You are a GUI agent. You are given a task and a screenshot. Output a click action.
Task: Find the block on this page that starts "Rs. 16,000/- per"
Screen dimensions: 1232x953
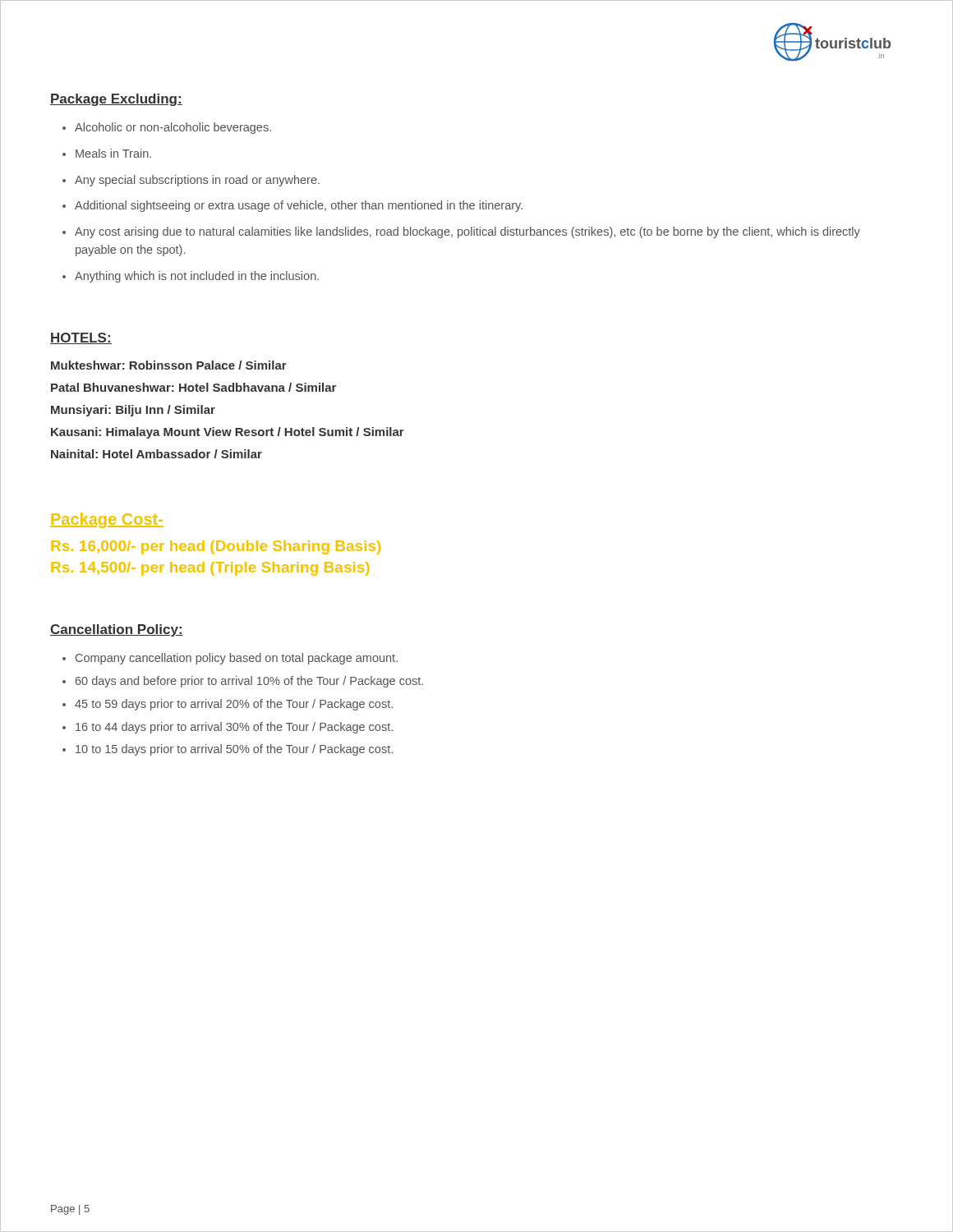click(216, 546)
